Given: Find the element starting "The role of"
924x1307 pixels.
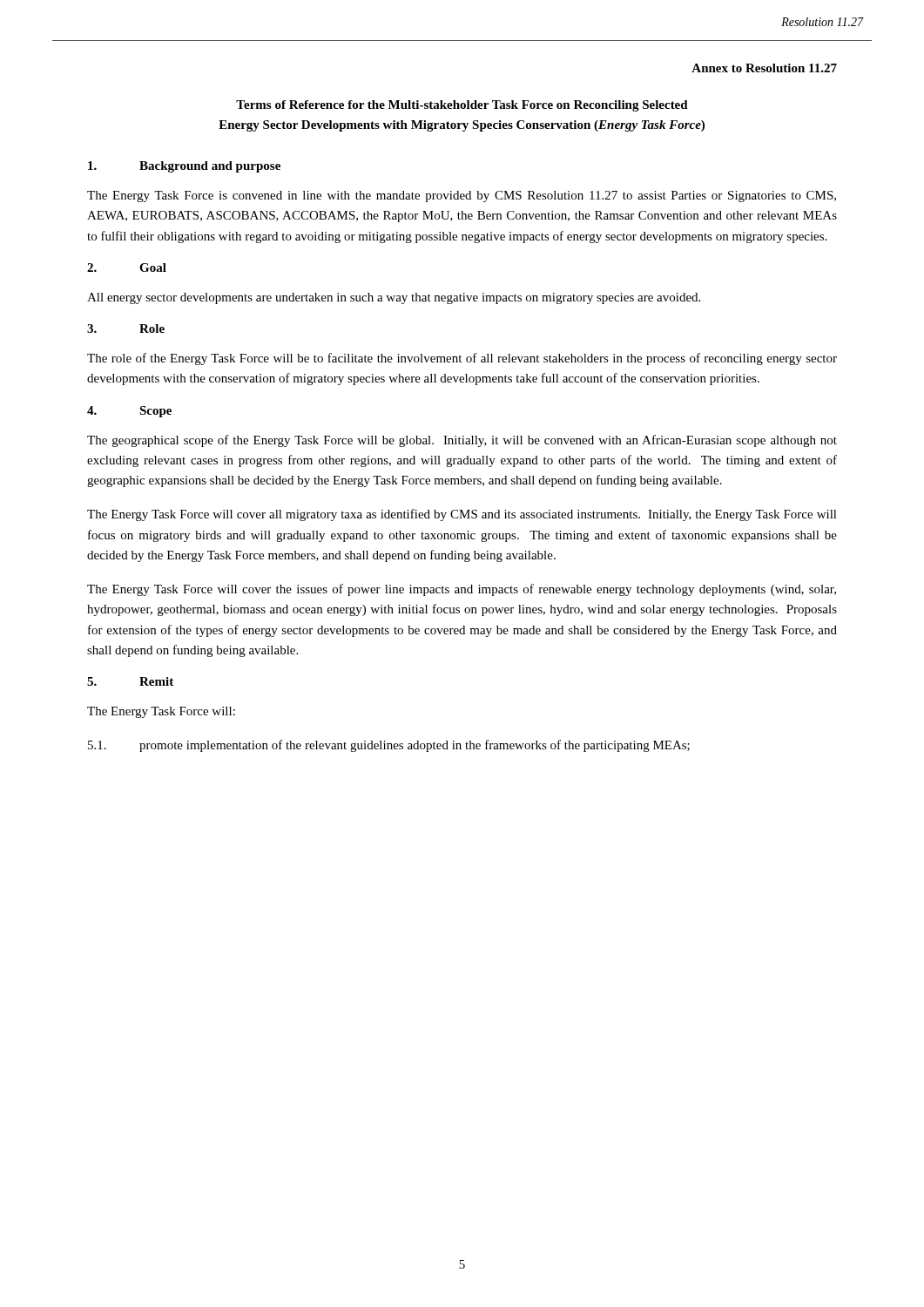Looking at the screenshot, I should click(462, 368).
